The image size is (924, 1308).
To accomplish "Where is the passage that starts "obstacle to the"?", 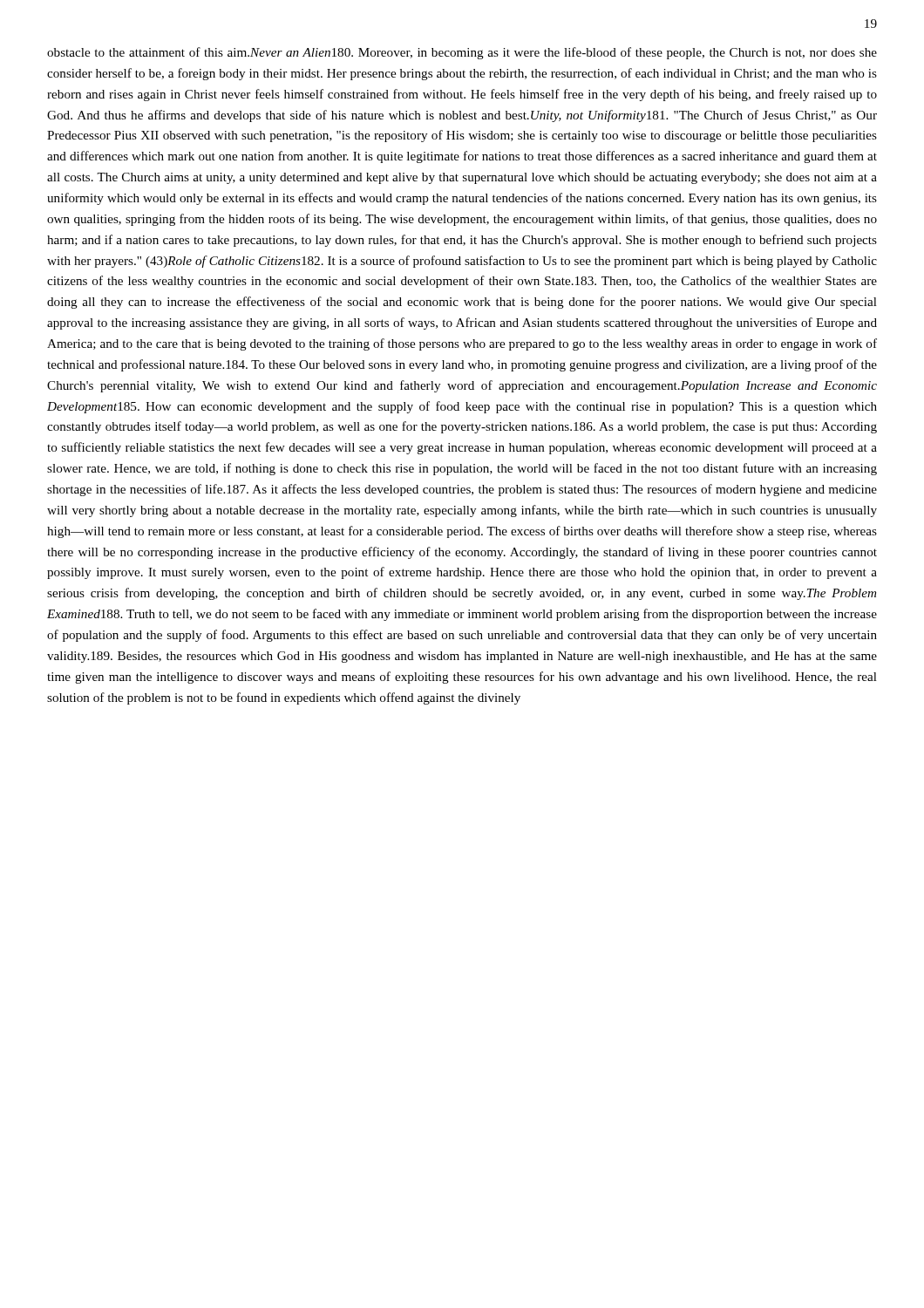I will [x=462, y=374].
